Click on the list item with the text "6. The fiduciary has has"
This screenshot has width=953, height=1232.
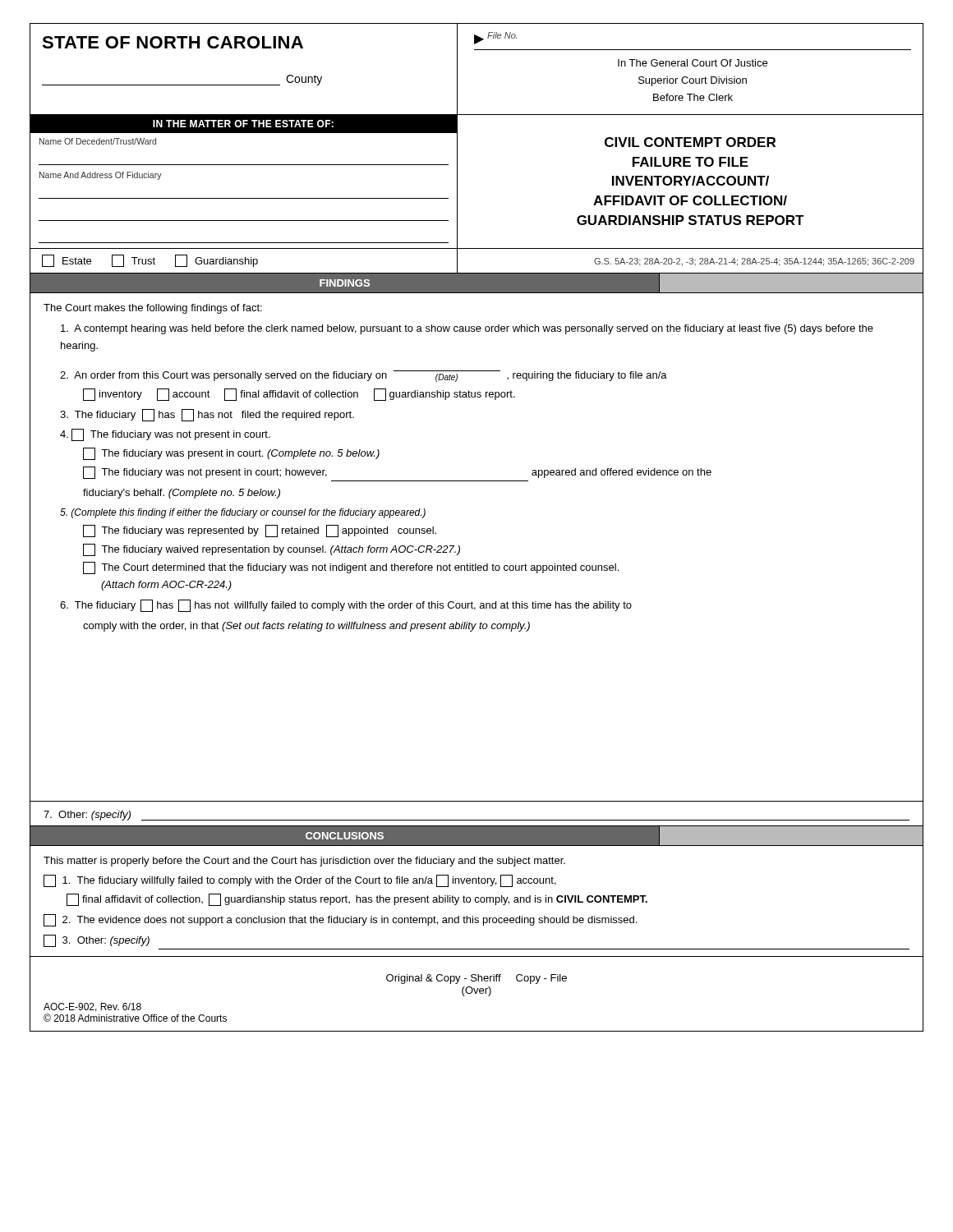(x=346, y=606)
